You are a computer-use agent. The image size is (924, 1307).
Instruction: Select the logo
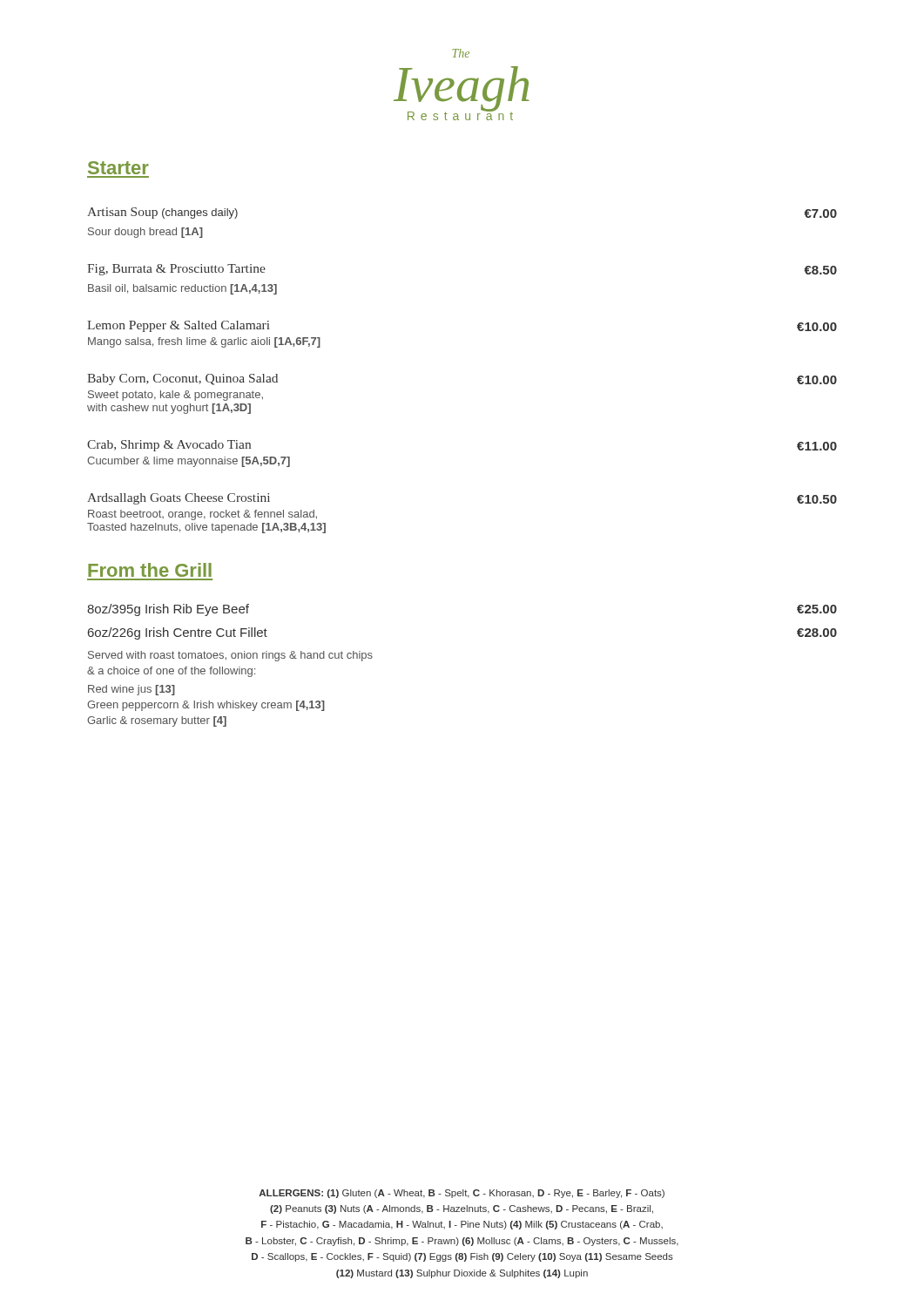(462, 74)
